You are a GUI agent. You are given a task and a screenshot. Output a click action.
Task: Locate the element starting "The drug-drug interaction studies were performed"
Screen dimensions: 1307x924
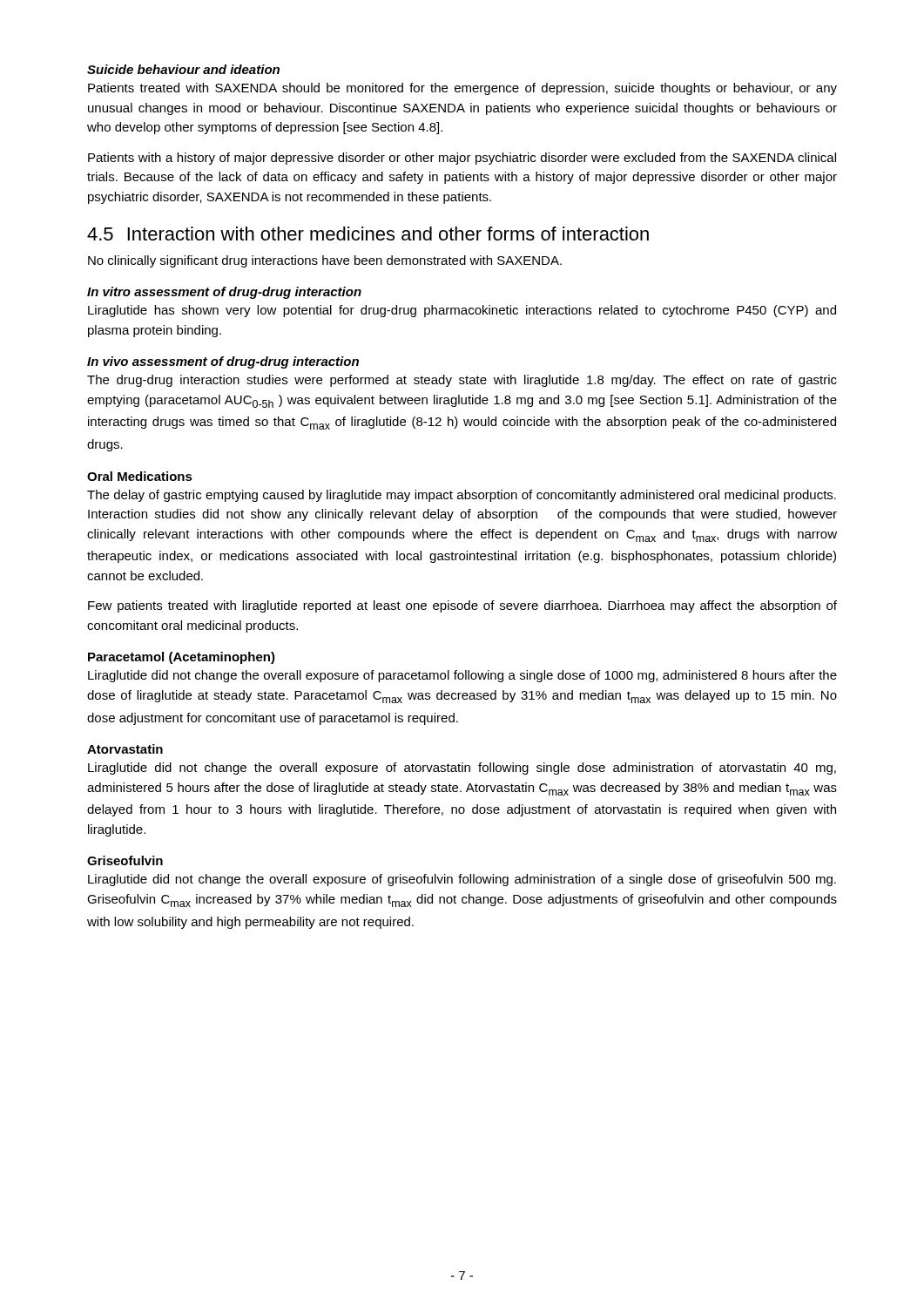[x=462, y=412]
